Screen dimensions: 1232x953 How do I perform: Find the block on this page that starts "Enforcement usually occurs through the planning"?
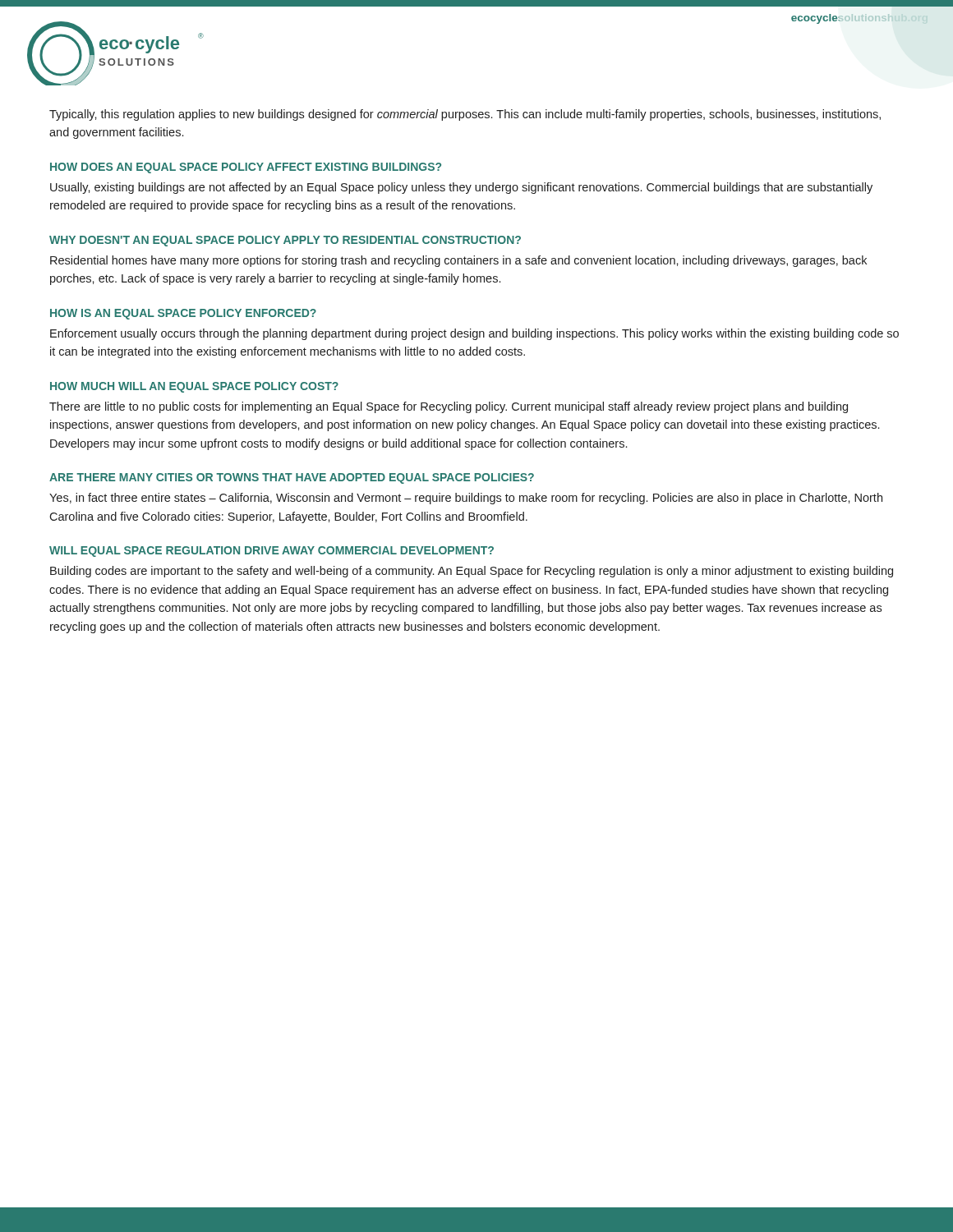click(474, 343)
